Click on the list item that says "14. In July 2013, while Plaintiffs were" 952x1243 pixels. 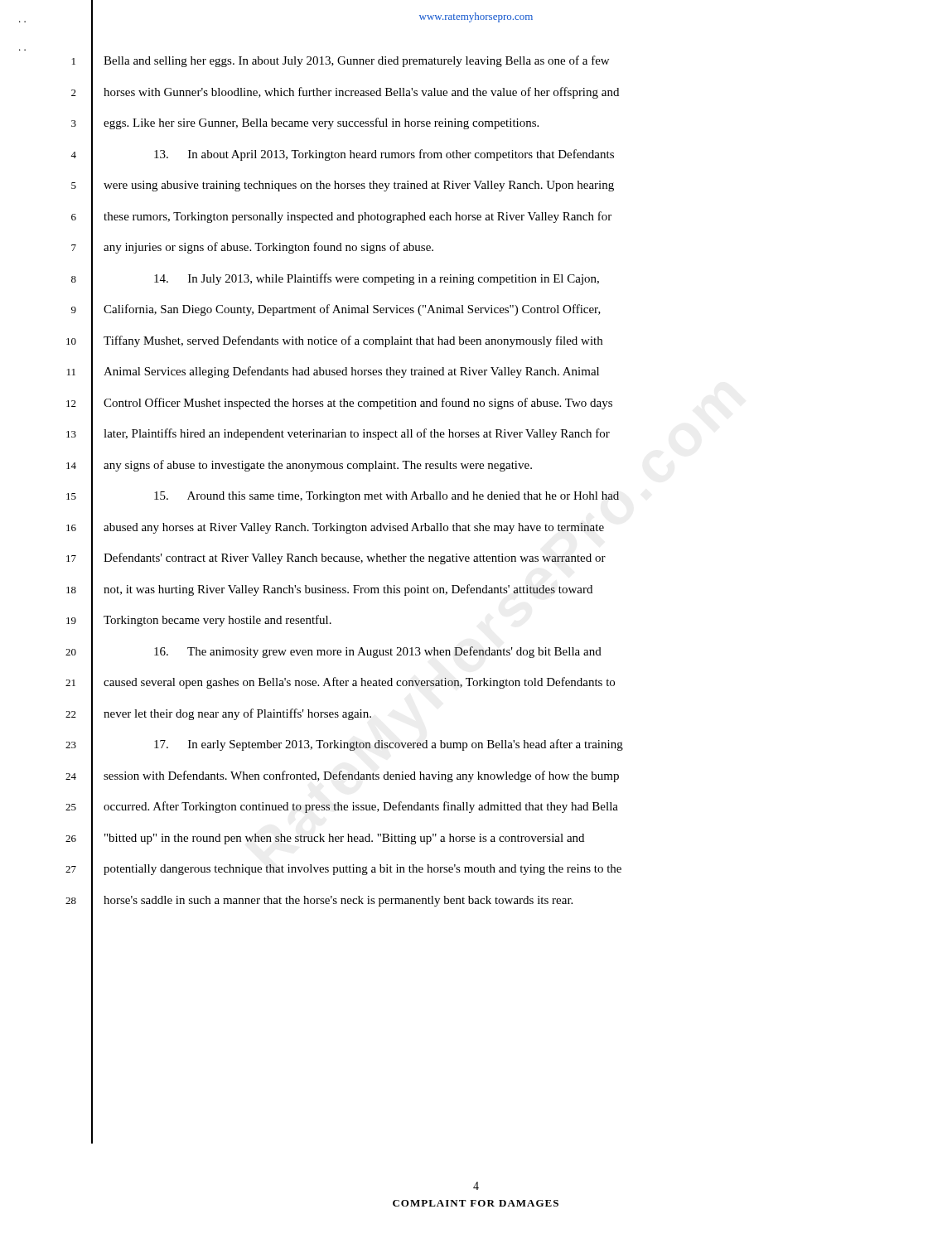pos(376,278)
